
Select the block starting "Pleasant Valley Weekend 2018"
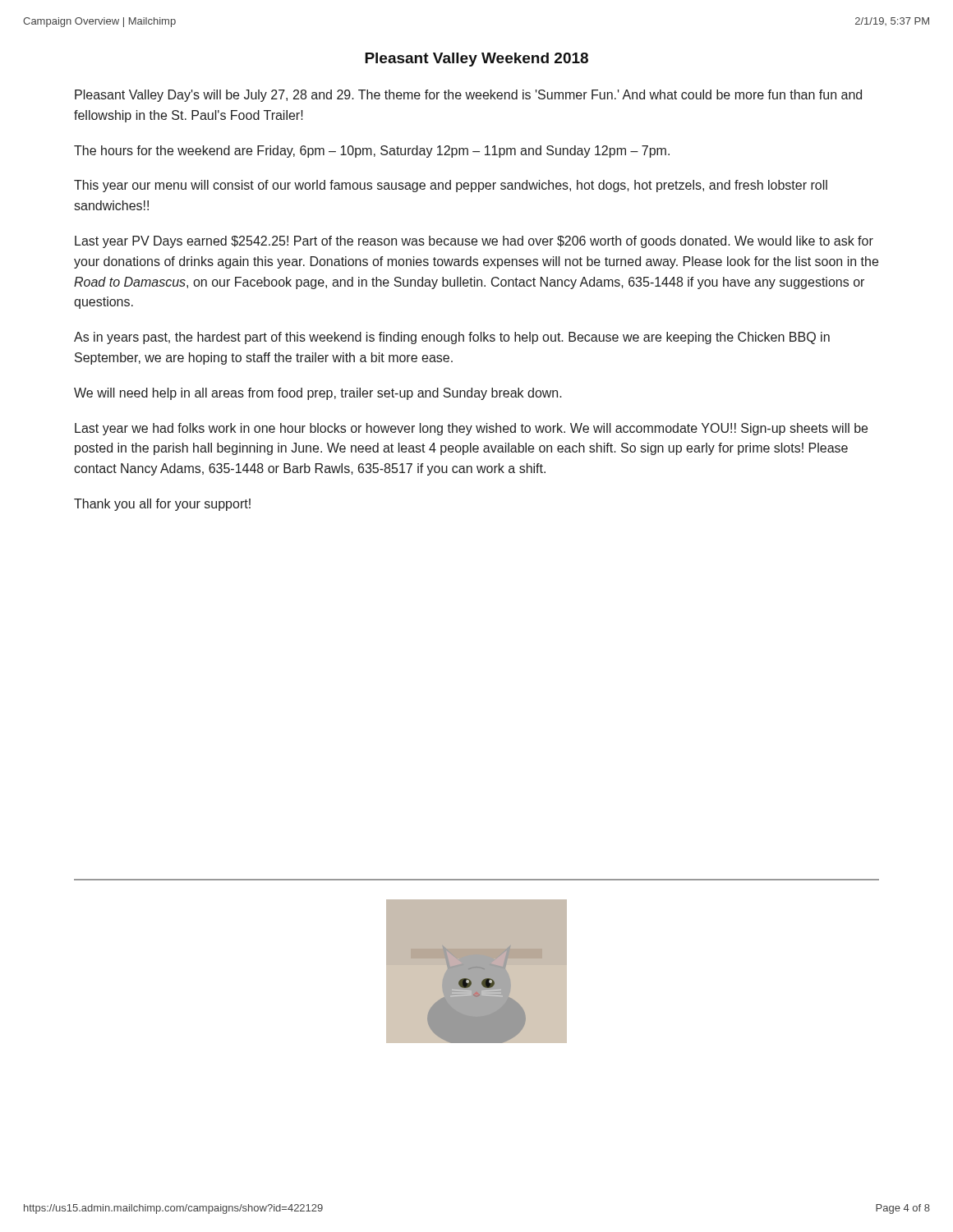[x=476, y=58]
